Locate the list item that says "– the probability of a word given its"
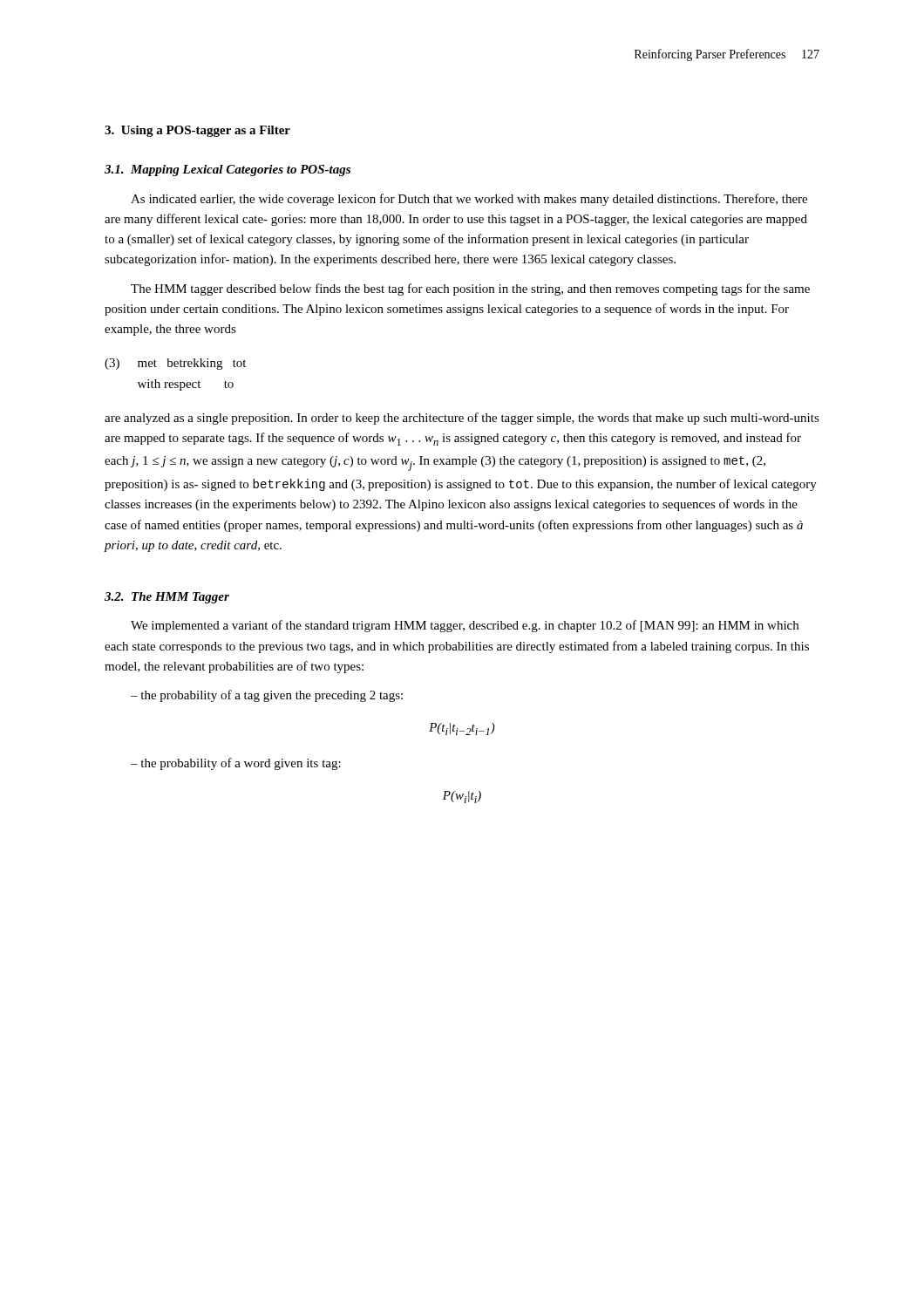 pos(236,763)
